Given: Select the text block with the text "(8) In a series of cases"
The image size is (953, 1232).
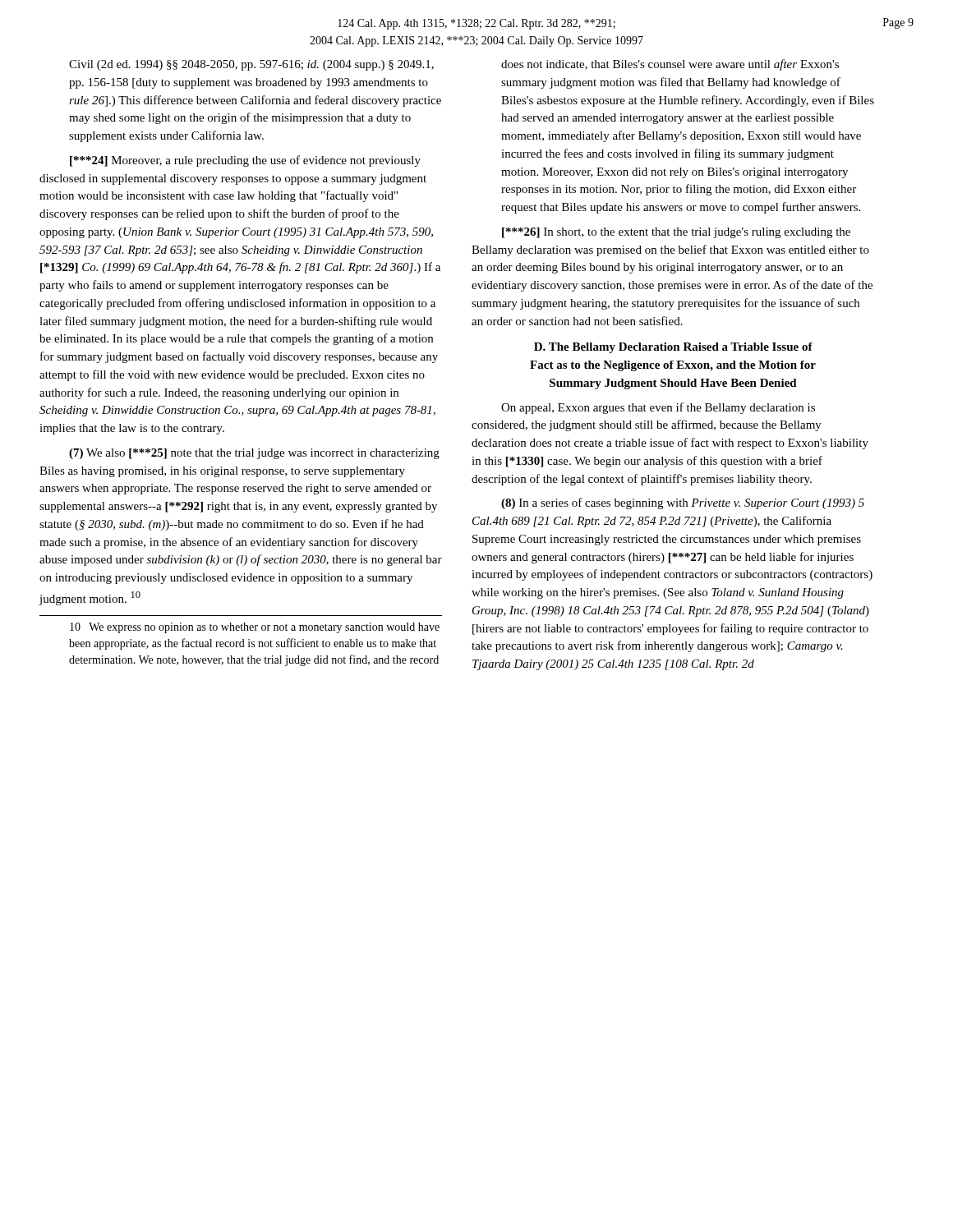Looking at the screenshot, I should coord(672,583).
